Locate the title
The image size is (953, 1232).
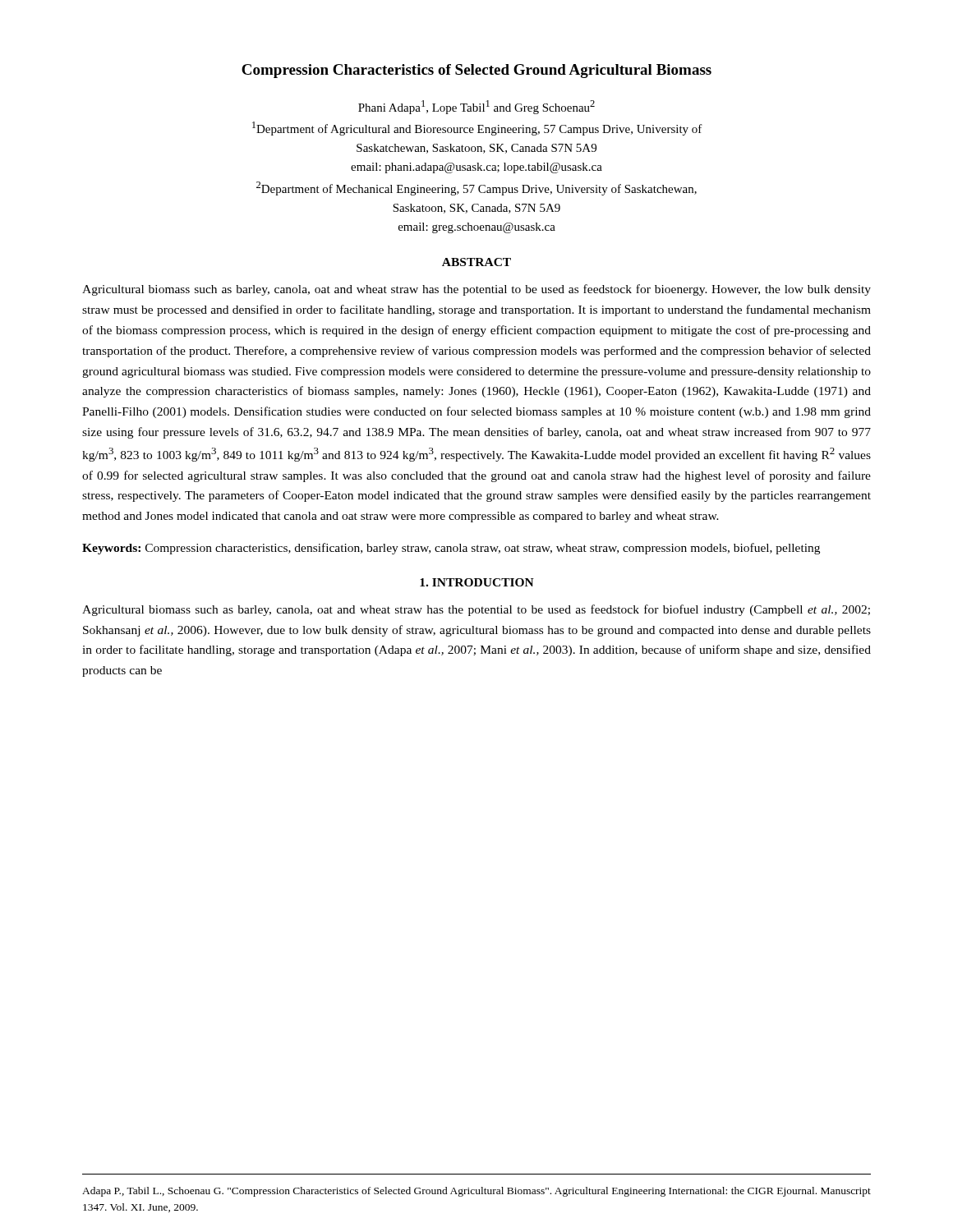(476, 69)
